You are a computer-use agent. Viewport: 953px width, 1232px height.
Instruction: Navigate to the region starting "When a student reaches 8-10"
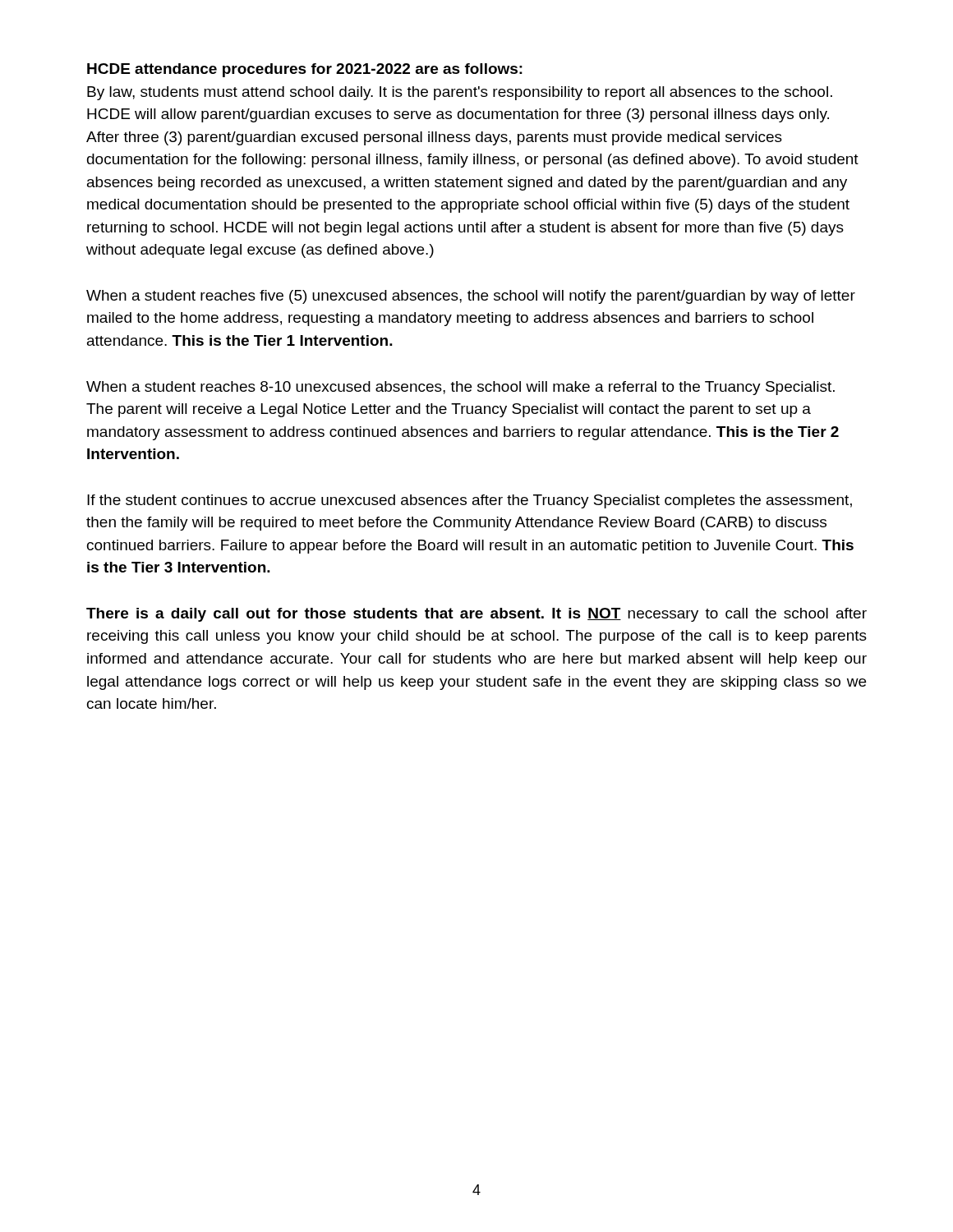coord(463,420)
